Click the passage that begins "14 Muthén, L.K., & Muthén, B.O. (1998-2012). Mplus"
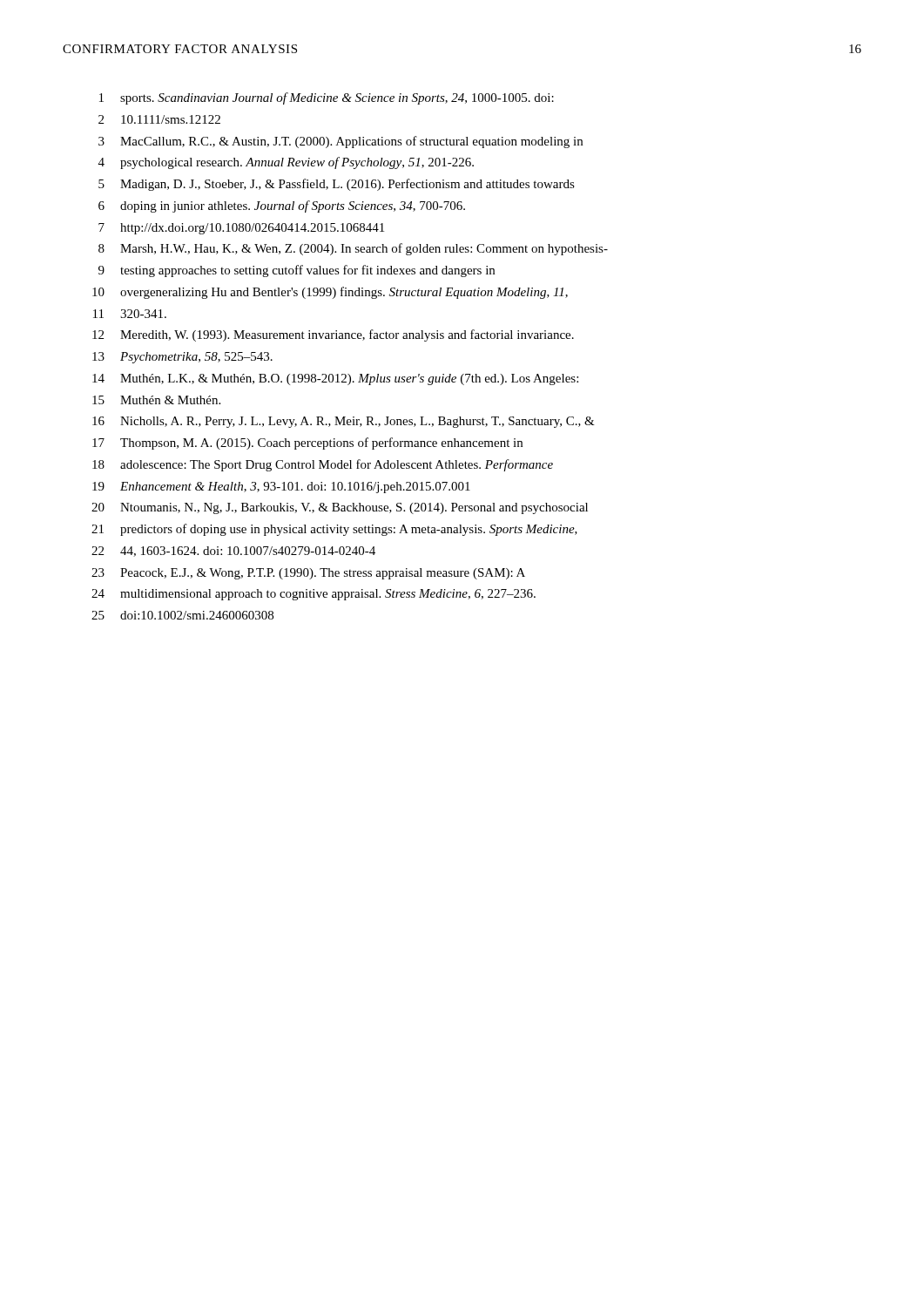This screenshot has height=1307, width=924. coord(462,378)
